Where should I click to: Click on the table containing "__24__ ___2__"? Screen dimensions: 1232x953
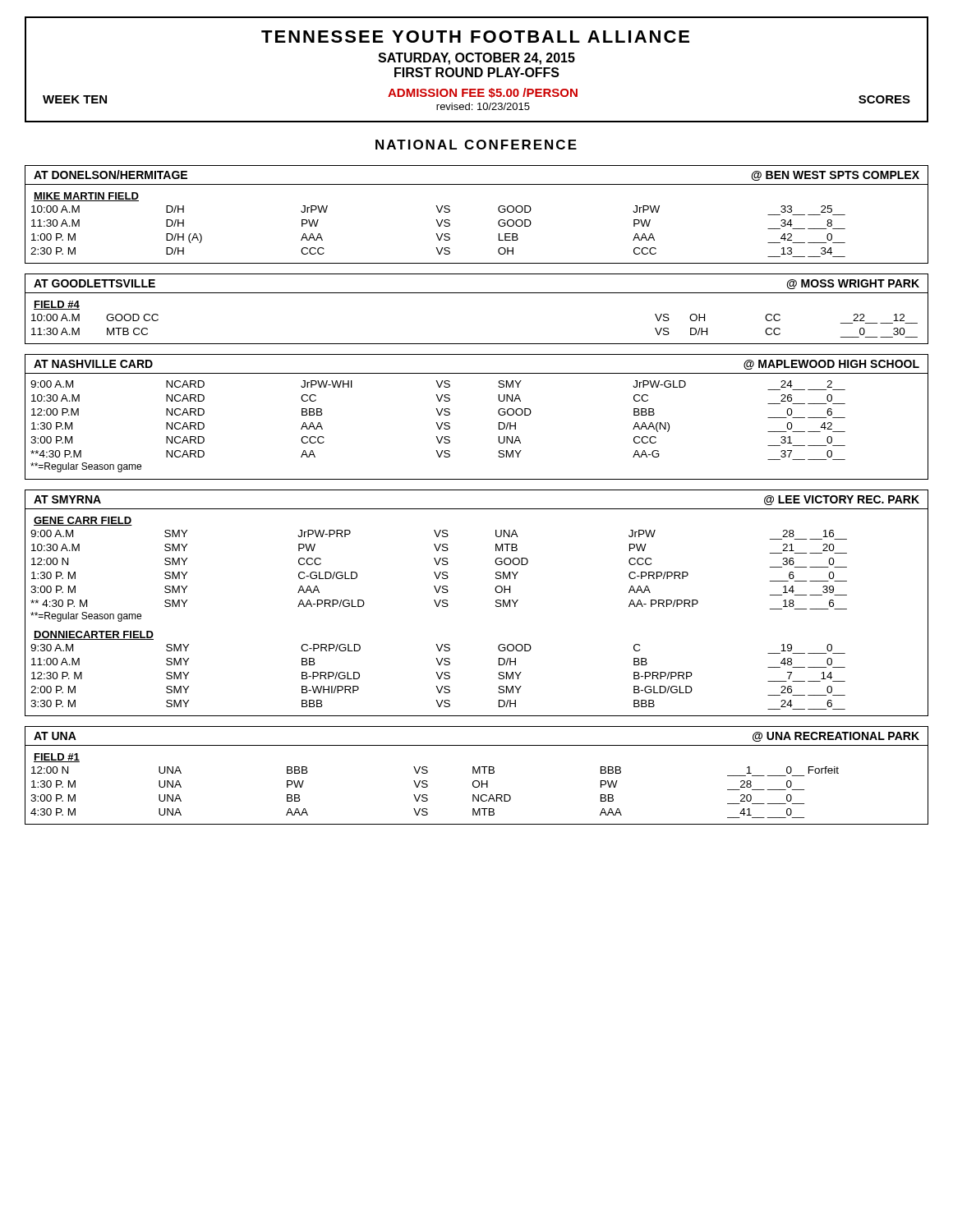point(476,417)
